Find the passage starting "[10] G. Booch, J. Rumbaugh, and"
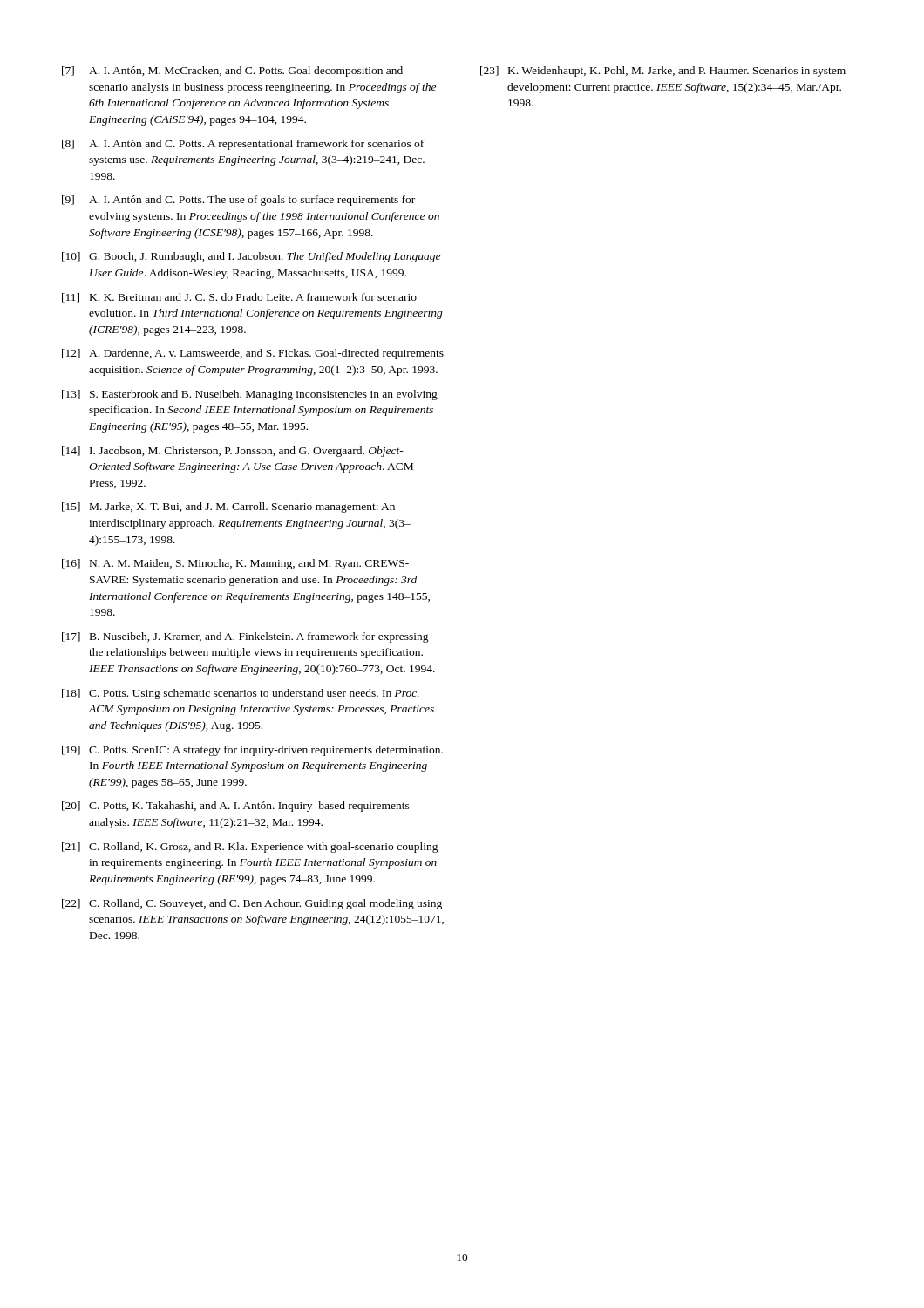This screenshot has width=924, height=1308. pos(253,265)
